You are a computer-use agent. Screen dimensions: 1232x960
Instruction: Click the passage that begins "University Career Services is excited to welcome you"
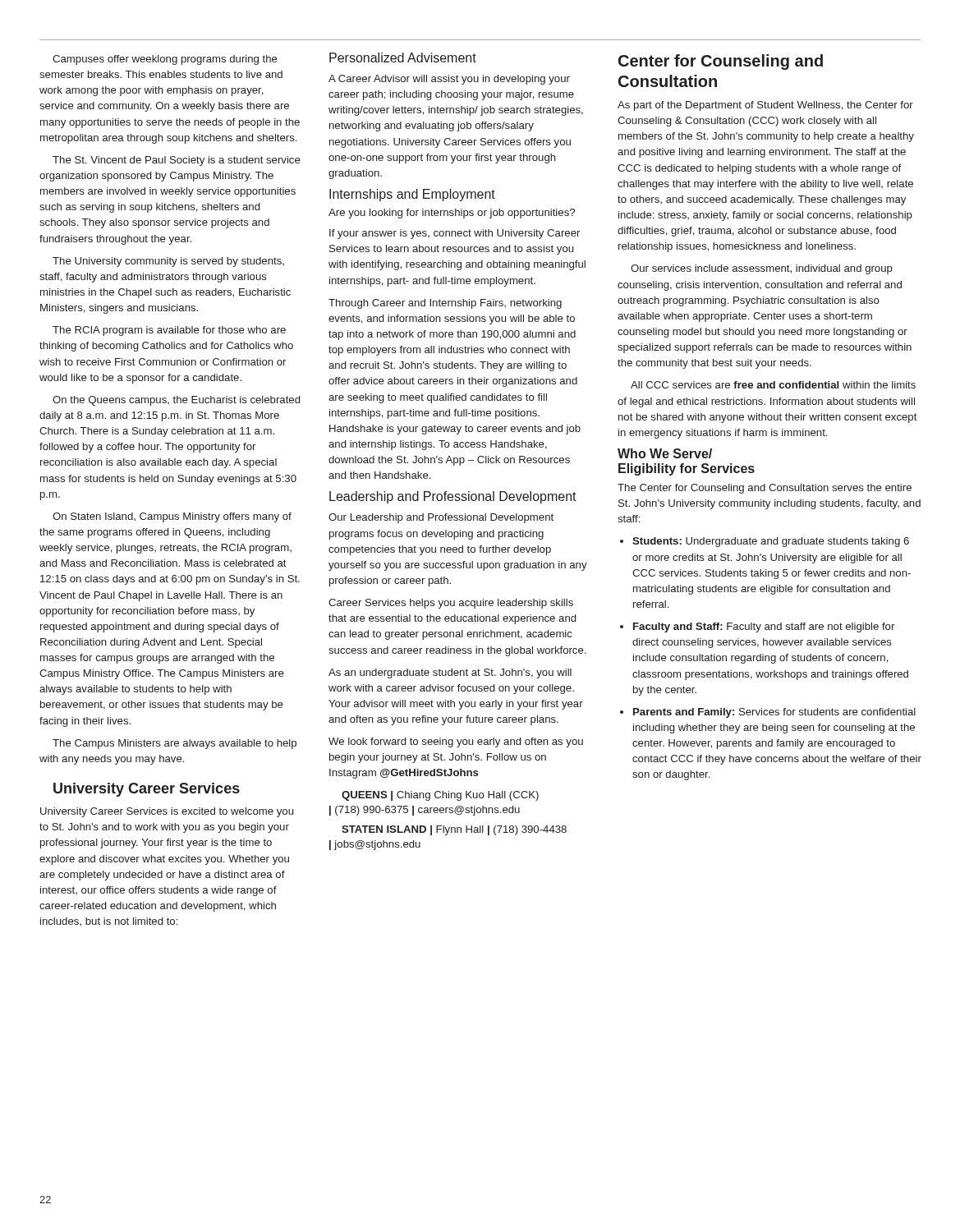coord(170,866)
